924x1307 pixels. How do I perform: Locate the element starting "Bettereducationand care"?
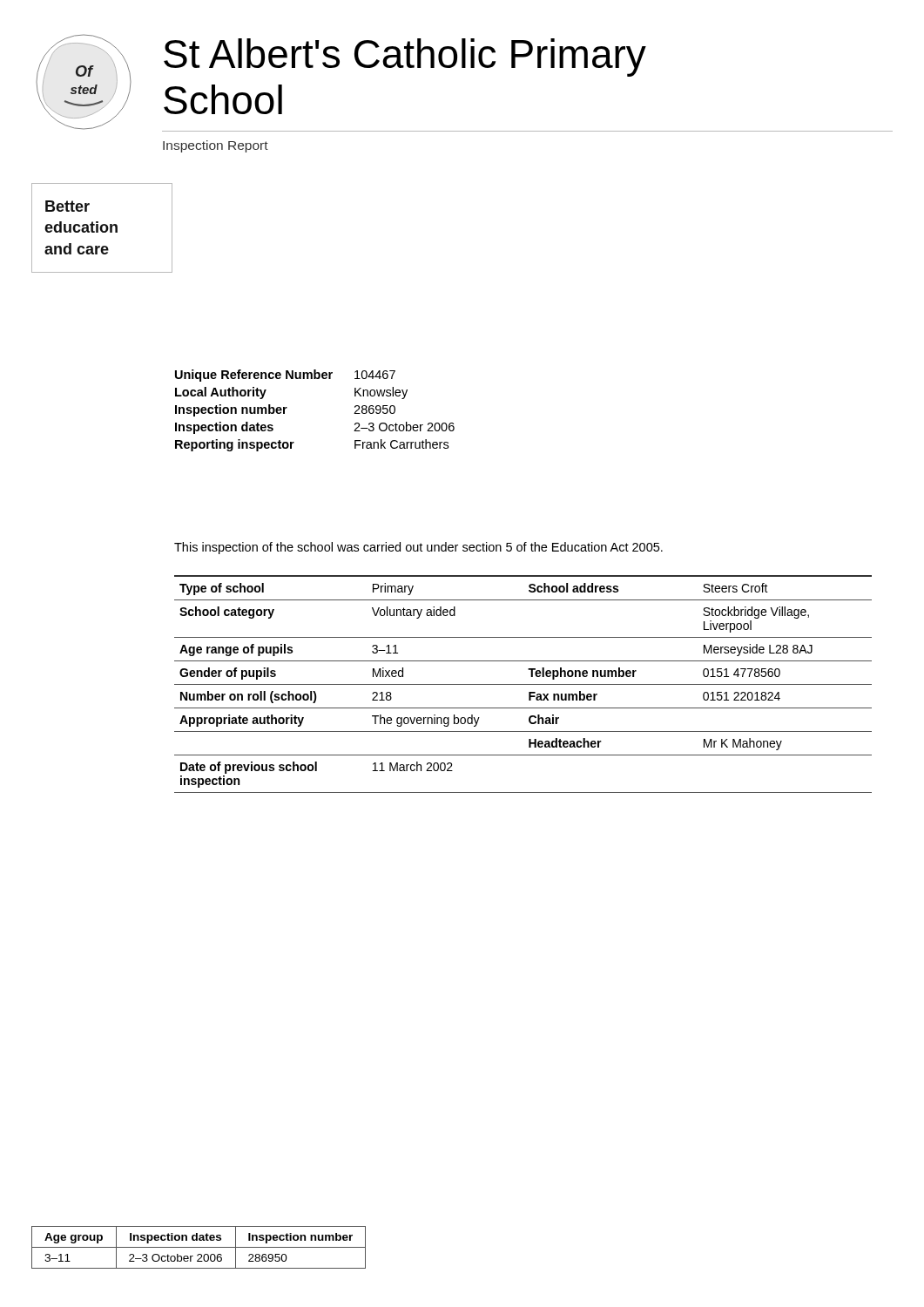pyautogui.click(x=100, y=228)
